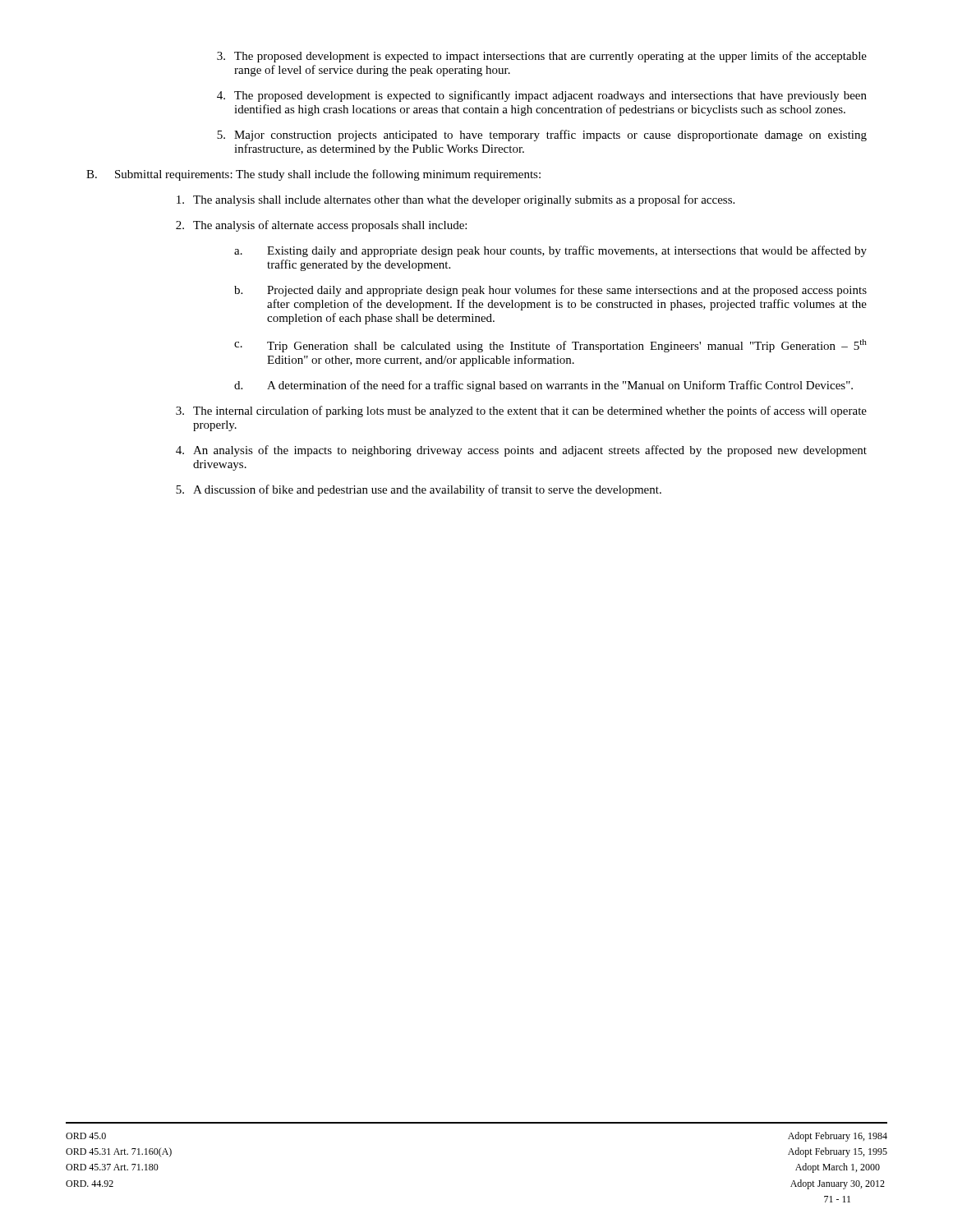Find the block on this page that starts "b. Projected daily and appropriate"
The height and width of the screenshot is (1232, 953).
[x=550, y=304]
